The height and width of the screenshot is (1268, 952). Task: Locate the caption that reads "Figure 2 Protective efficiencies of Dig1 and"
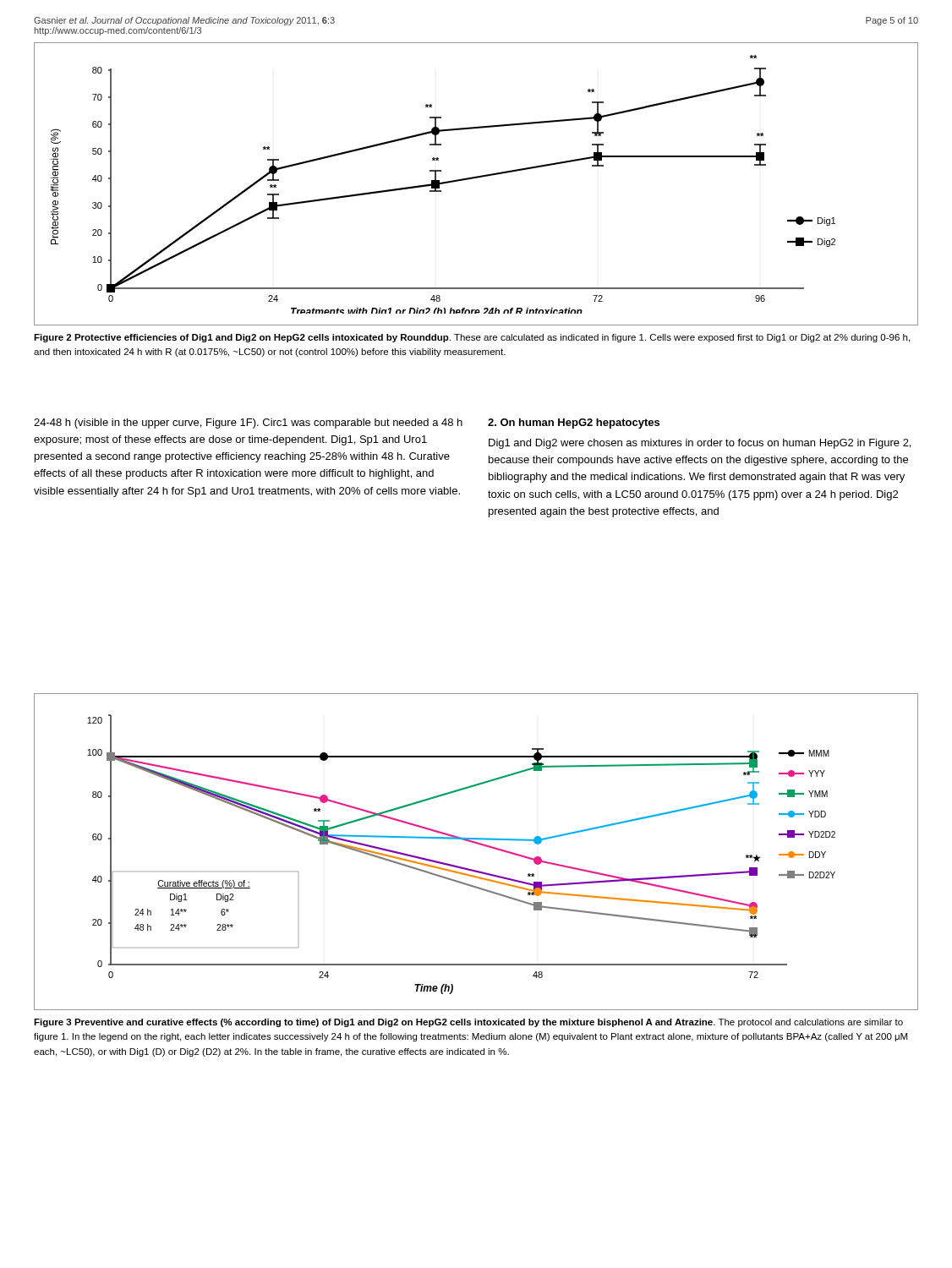[x=472, y=345]
